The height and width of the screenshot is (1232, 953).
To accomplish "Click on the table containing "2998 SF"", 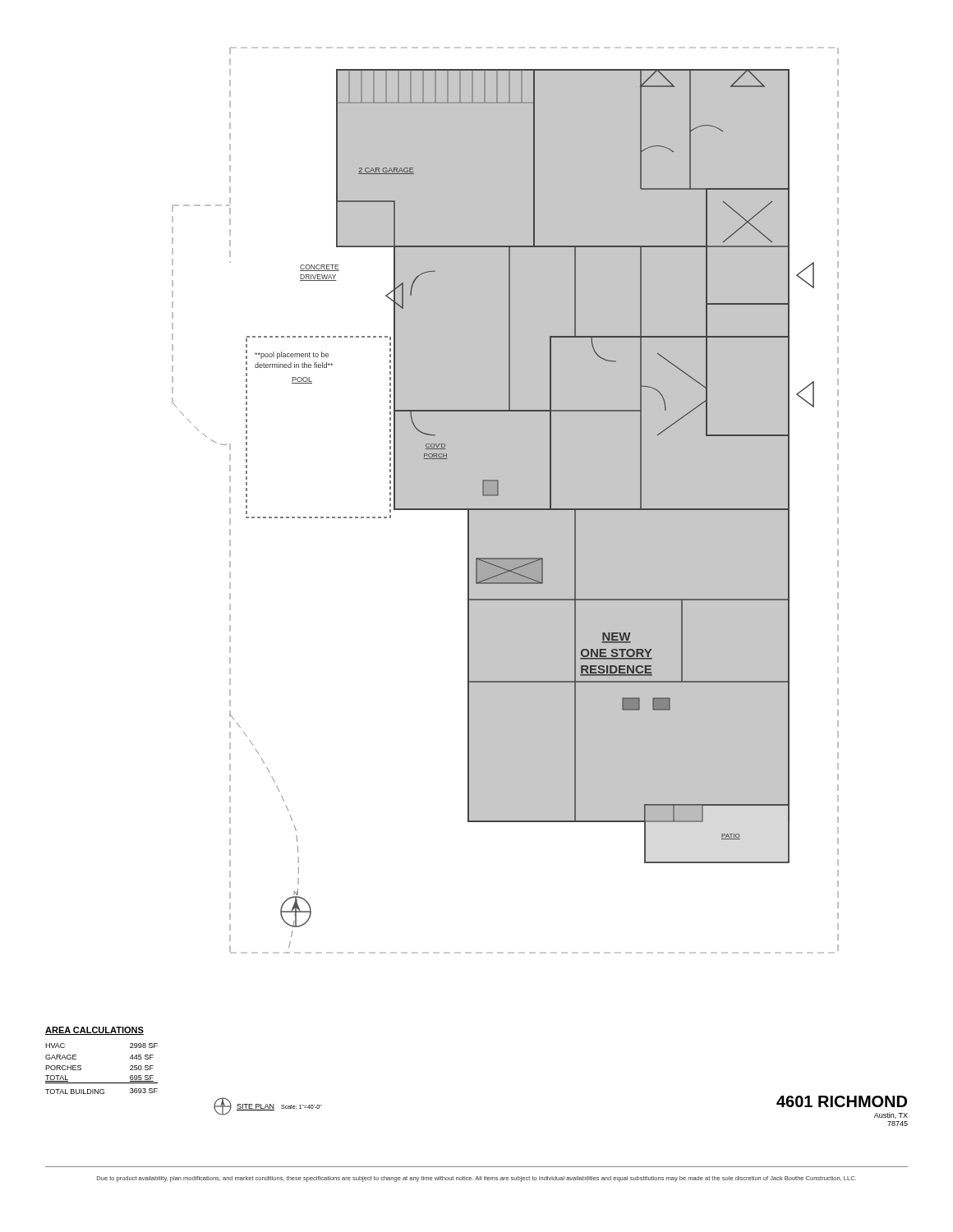I will click(136, 1069).
